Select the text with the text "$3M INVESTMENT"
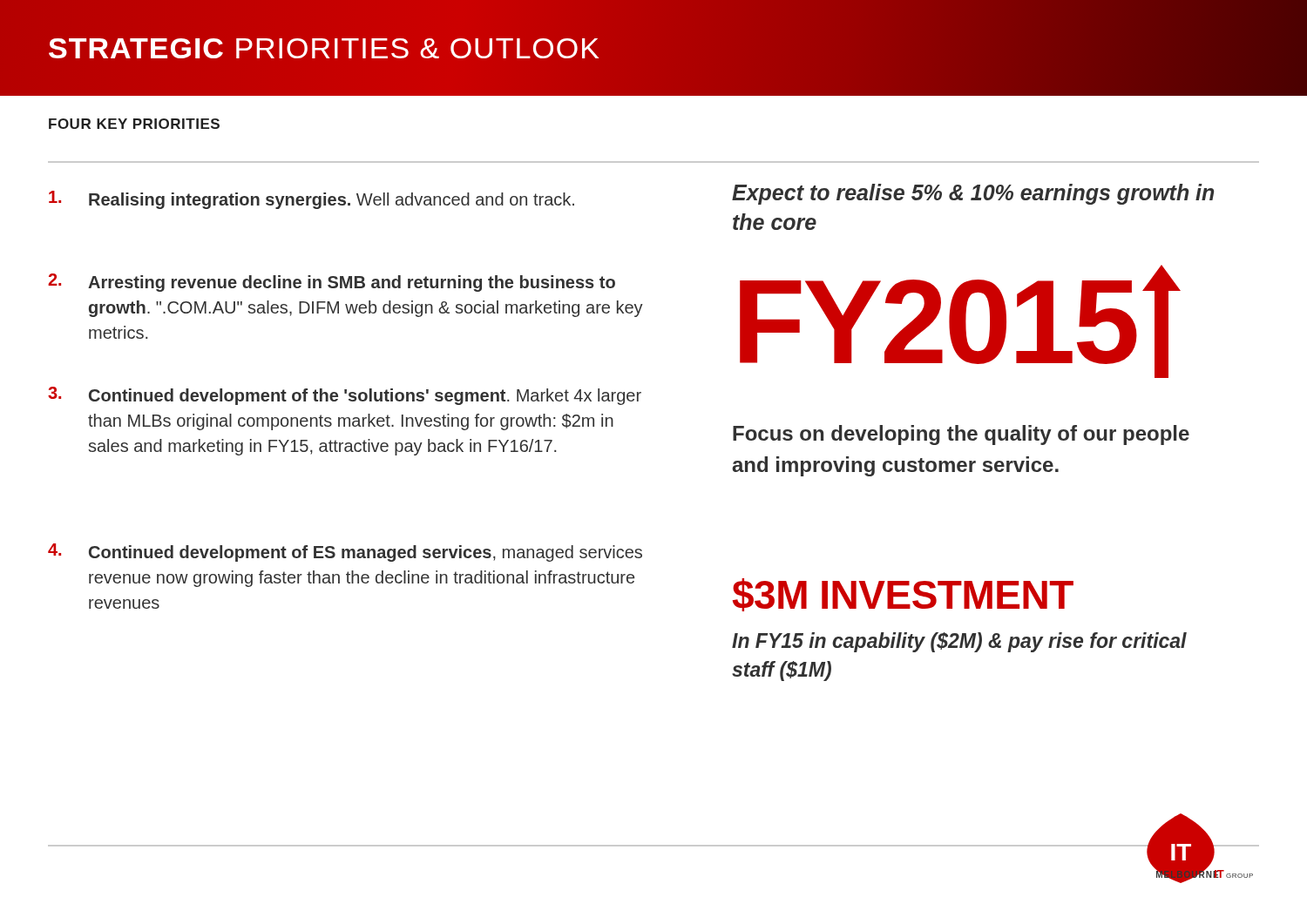Viewport: 1307px width, 924px height. click(x=903, y=595)
